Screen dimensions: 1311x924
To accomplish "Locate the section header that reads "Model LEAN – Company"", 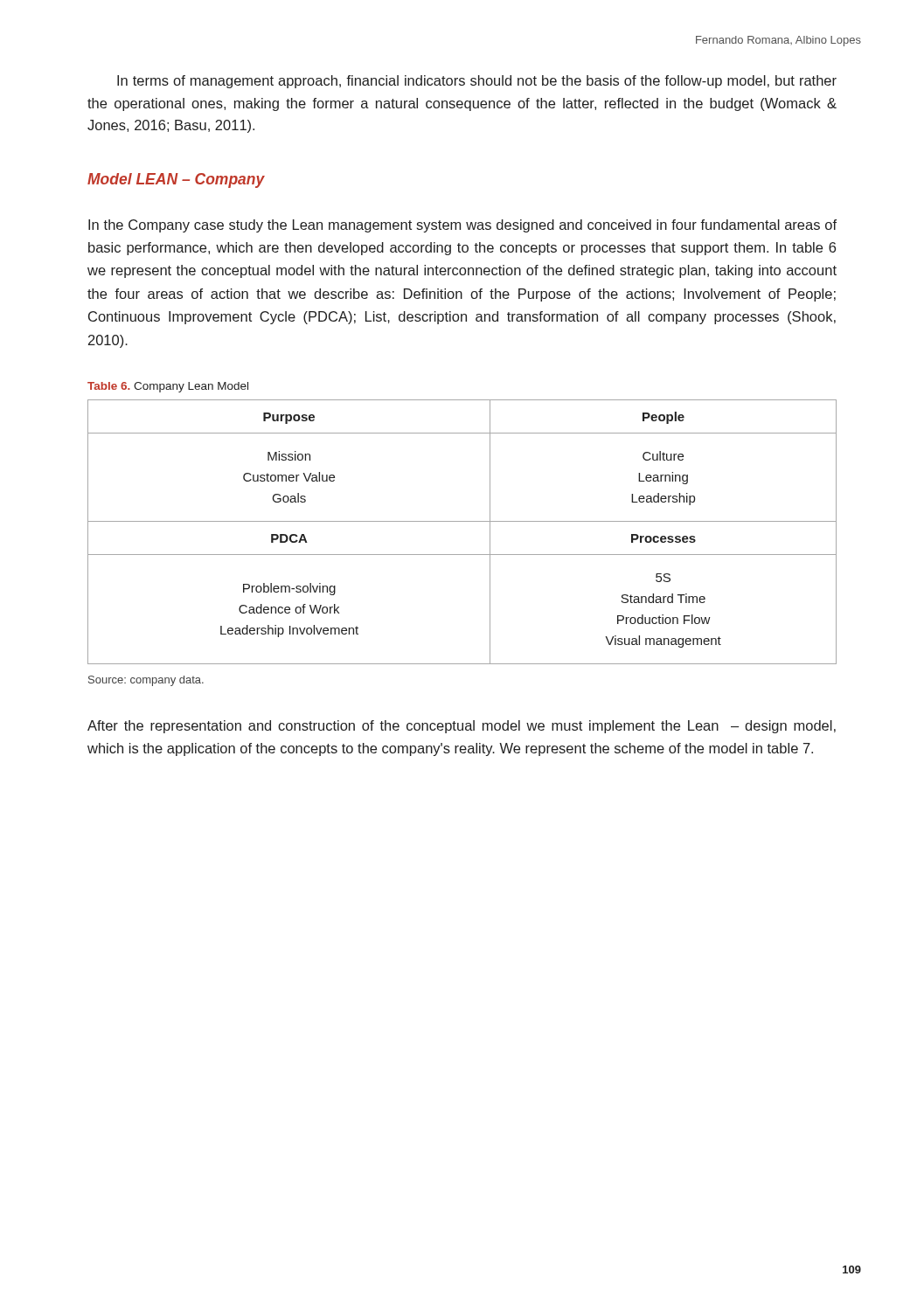I will point(176,179).
